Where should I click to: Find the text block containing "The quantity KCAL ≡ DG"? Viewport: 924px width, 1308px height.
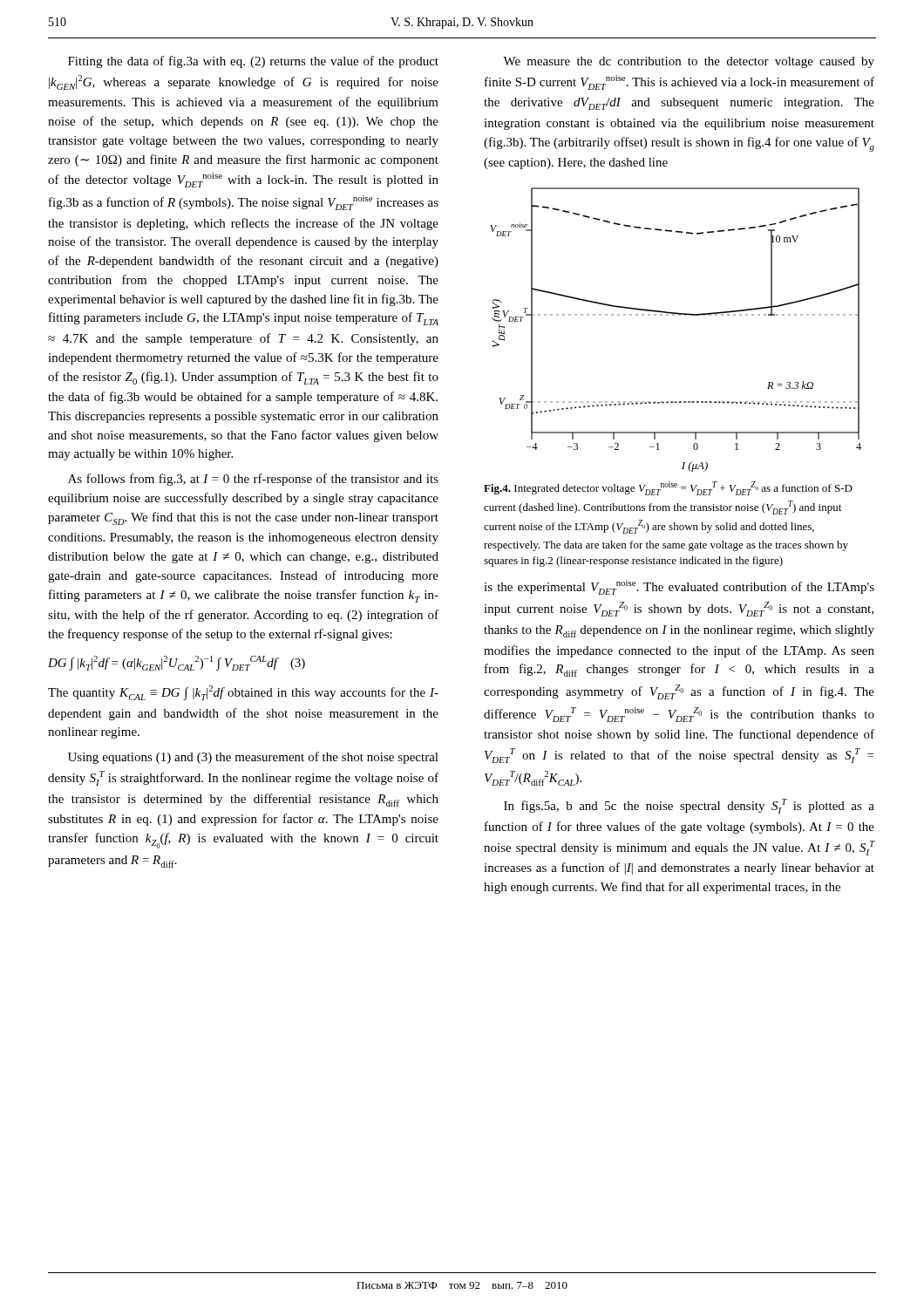click(243, 712)
